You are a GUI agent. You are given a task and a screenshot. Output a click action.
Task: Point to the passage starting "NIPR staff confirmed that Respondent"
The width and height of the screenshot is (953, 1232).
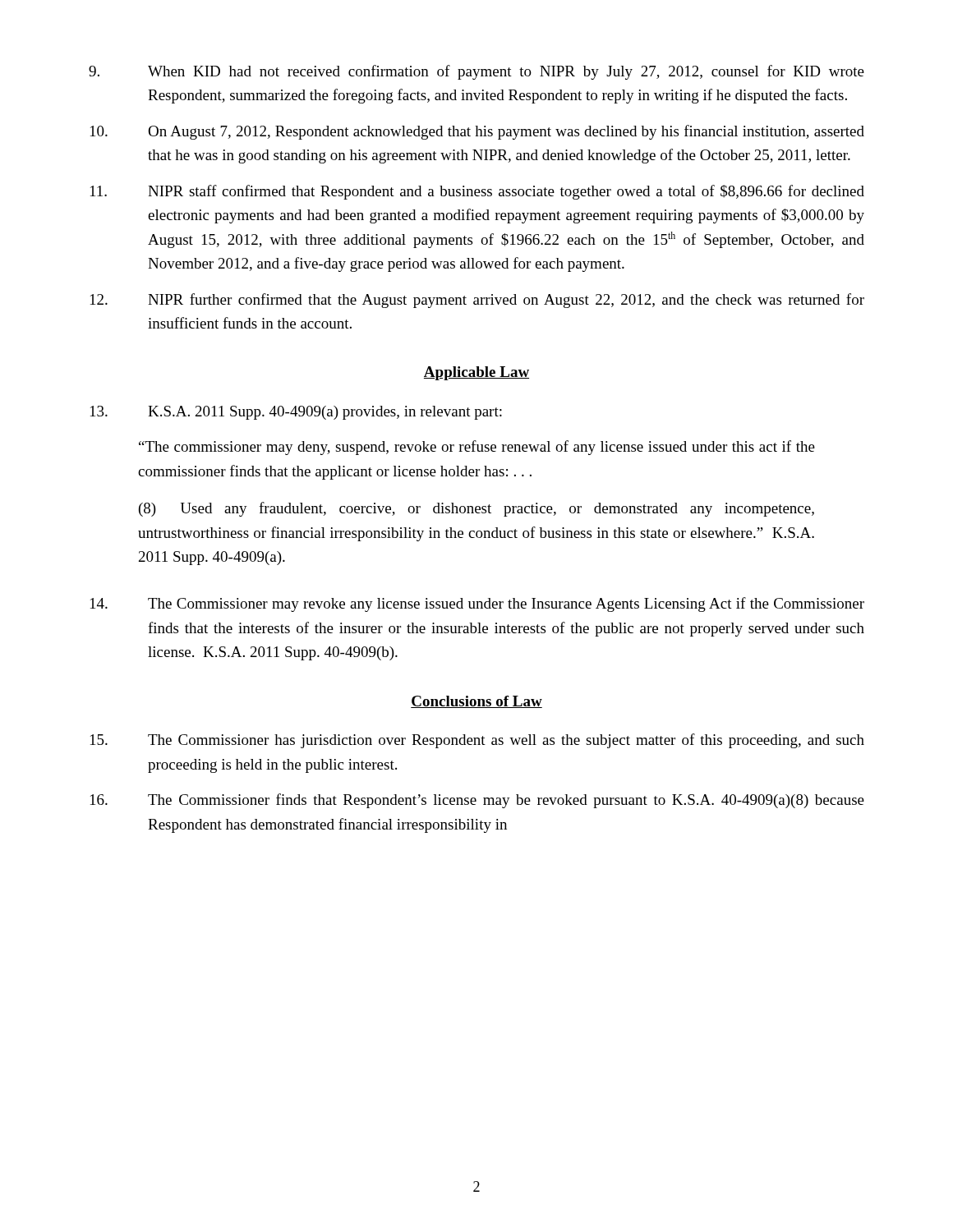tap(476, 227)
